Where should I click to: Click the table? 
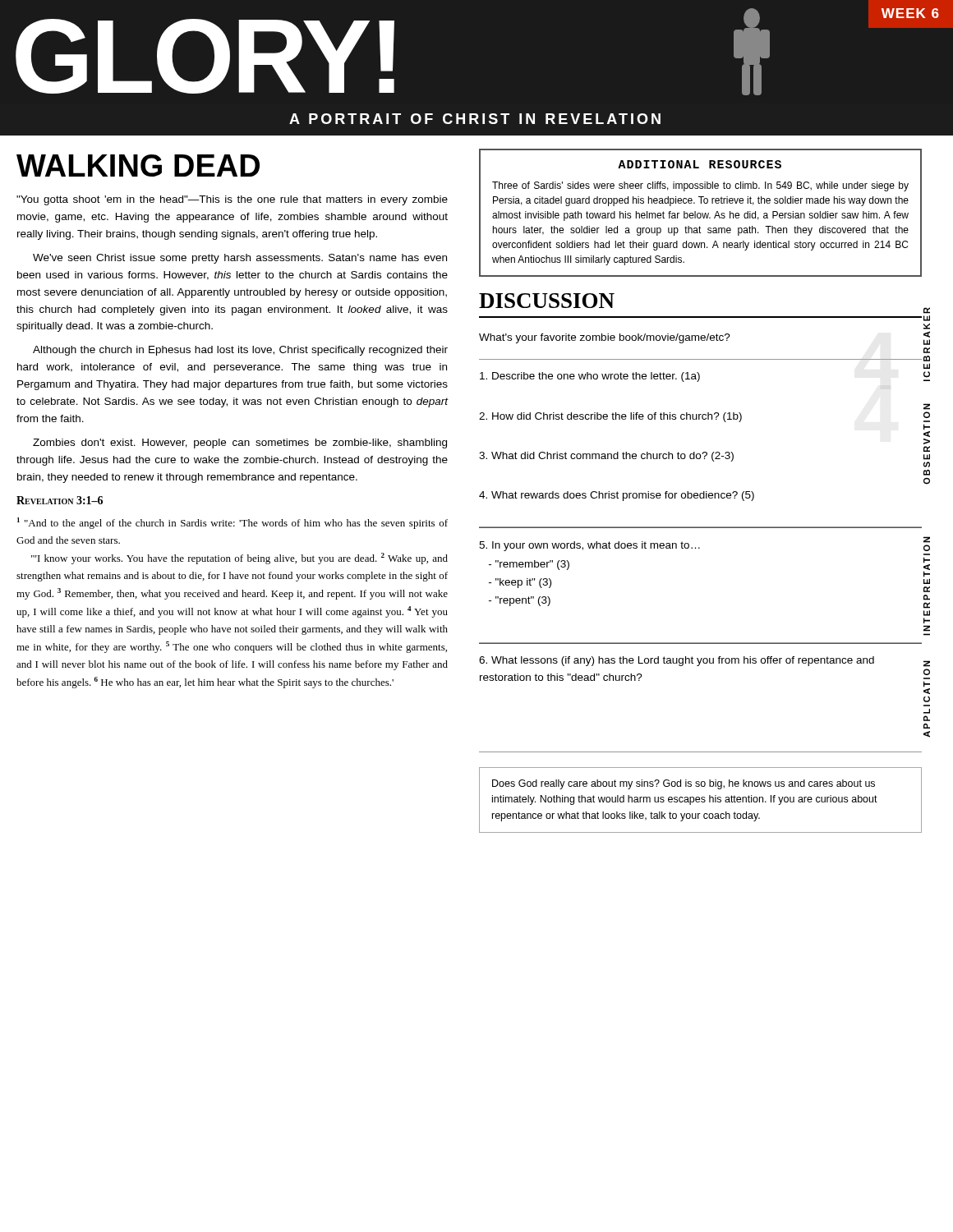(x=700, y=213)
